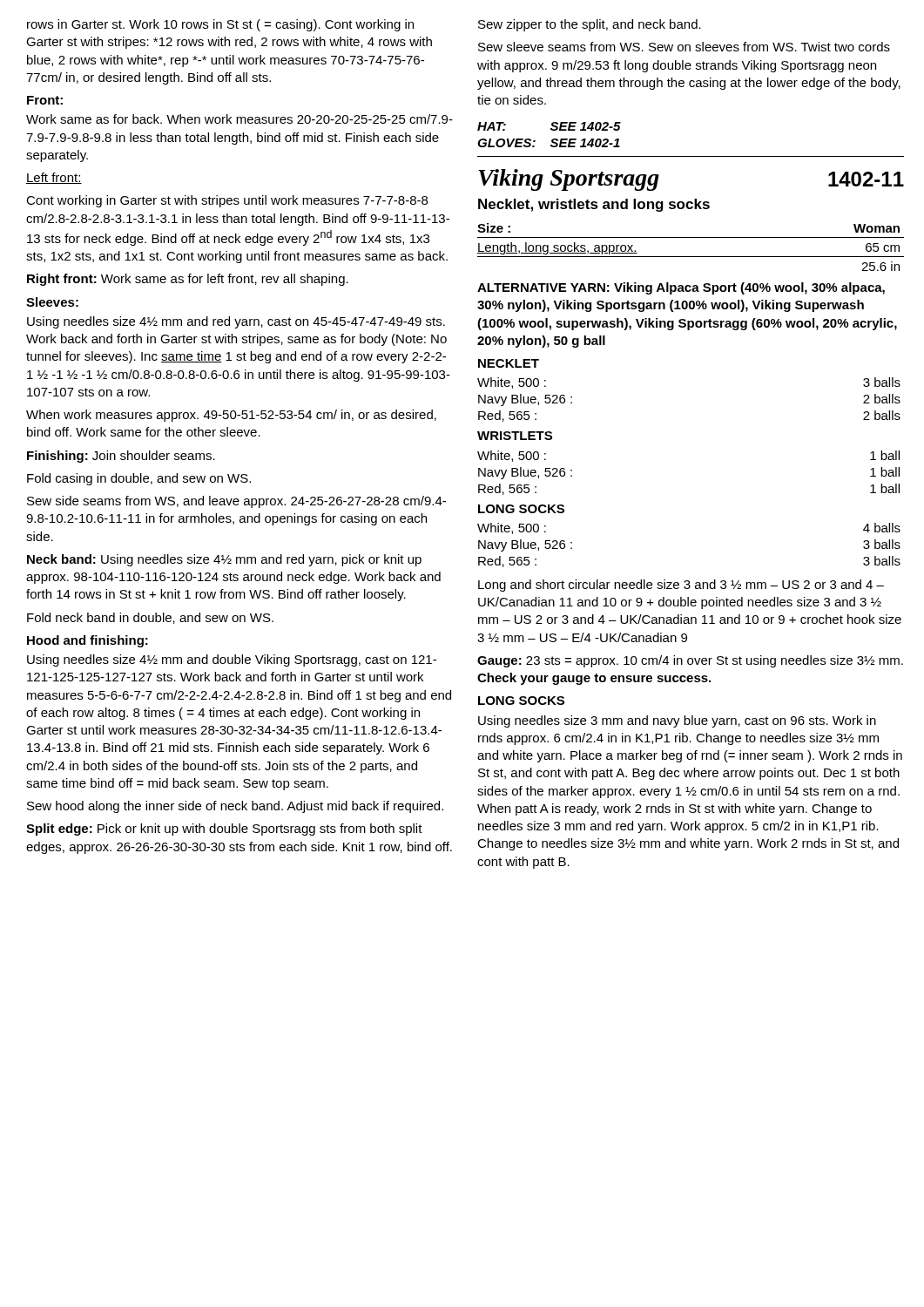Viewport: 924px width, 1307px height.
Task: Point to the block beginning "rows in Garter st. Work"
Action: 240,51
